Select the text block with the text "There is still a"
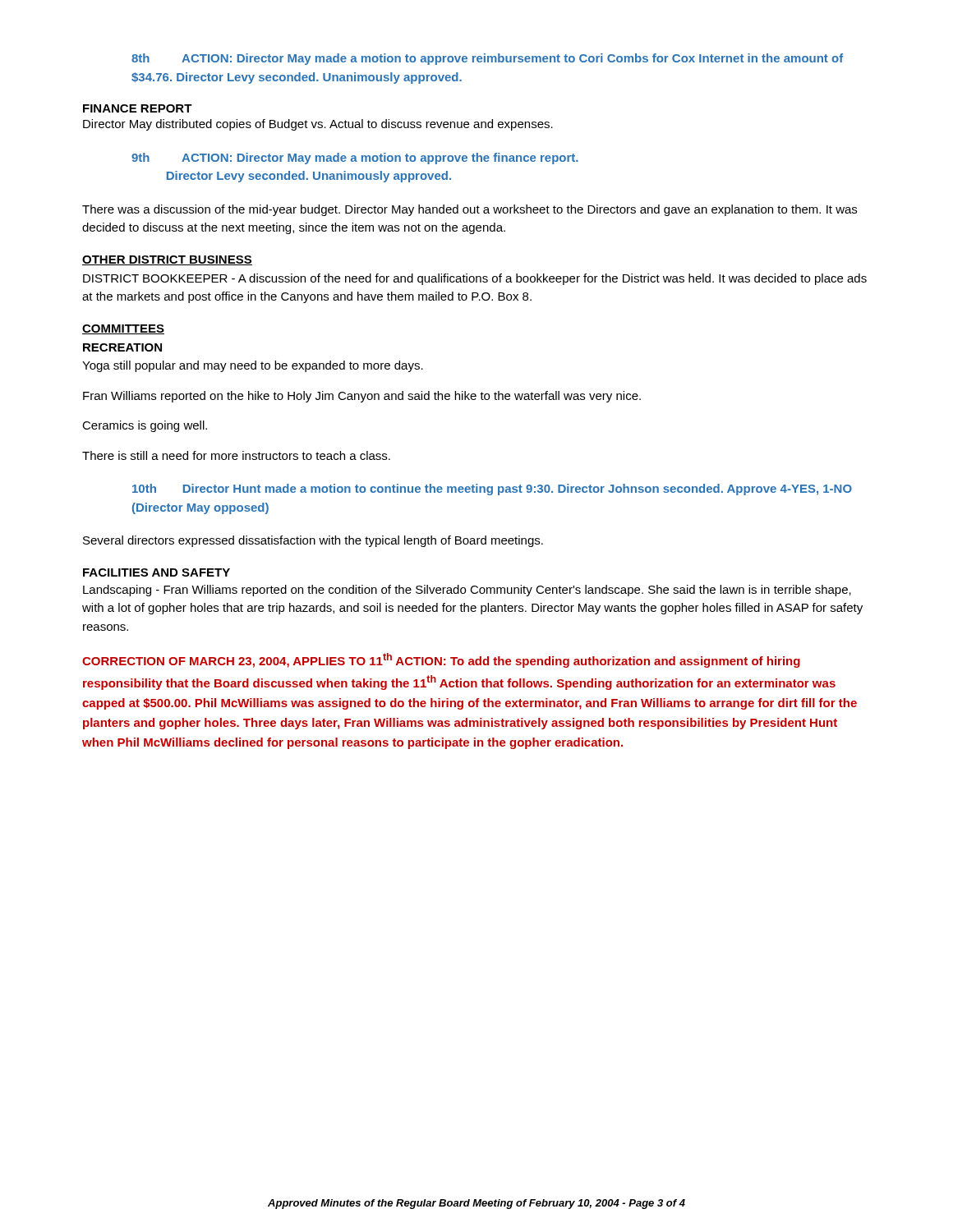The image size is (953, 1232). pyautogui.click(x=237, y=455)
